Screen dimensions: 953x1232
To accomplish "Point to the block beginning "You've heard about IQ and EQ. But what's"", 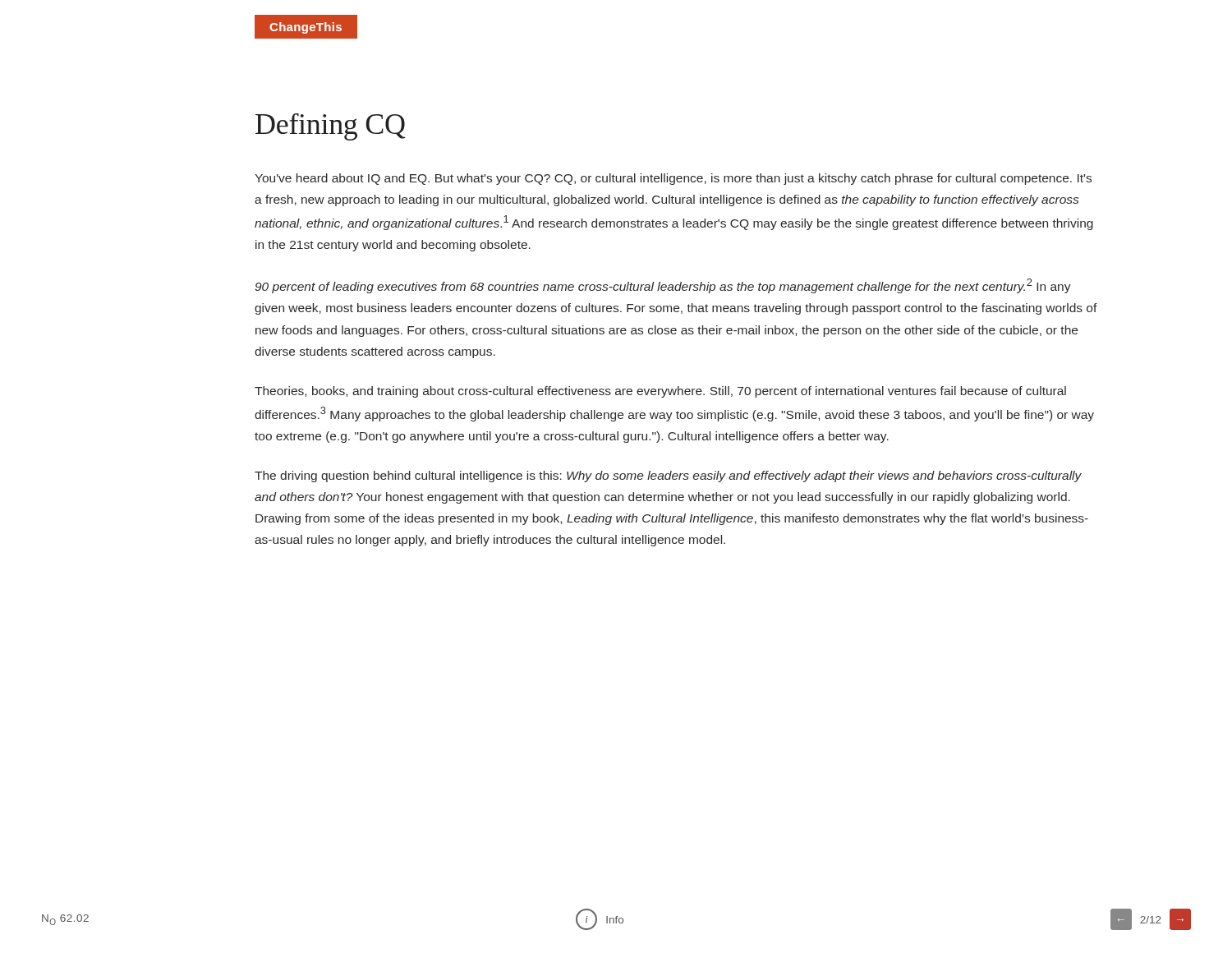I will pyautogui.click(x=678, y=212).
